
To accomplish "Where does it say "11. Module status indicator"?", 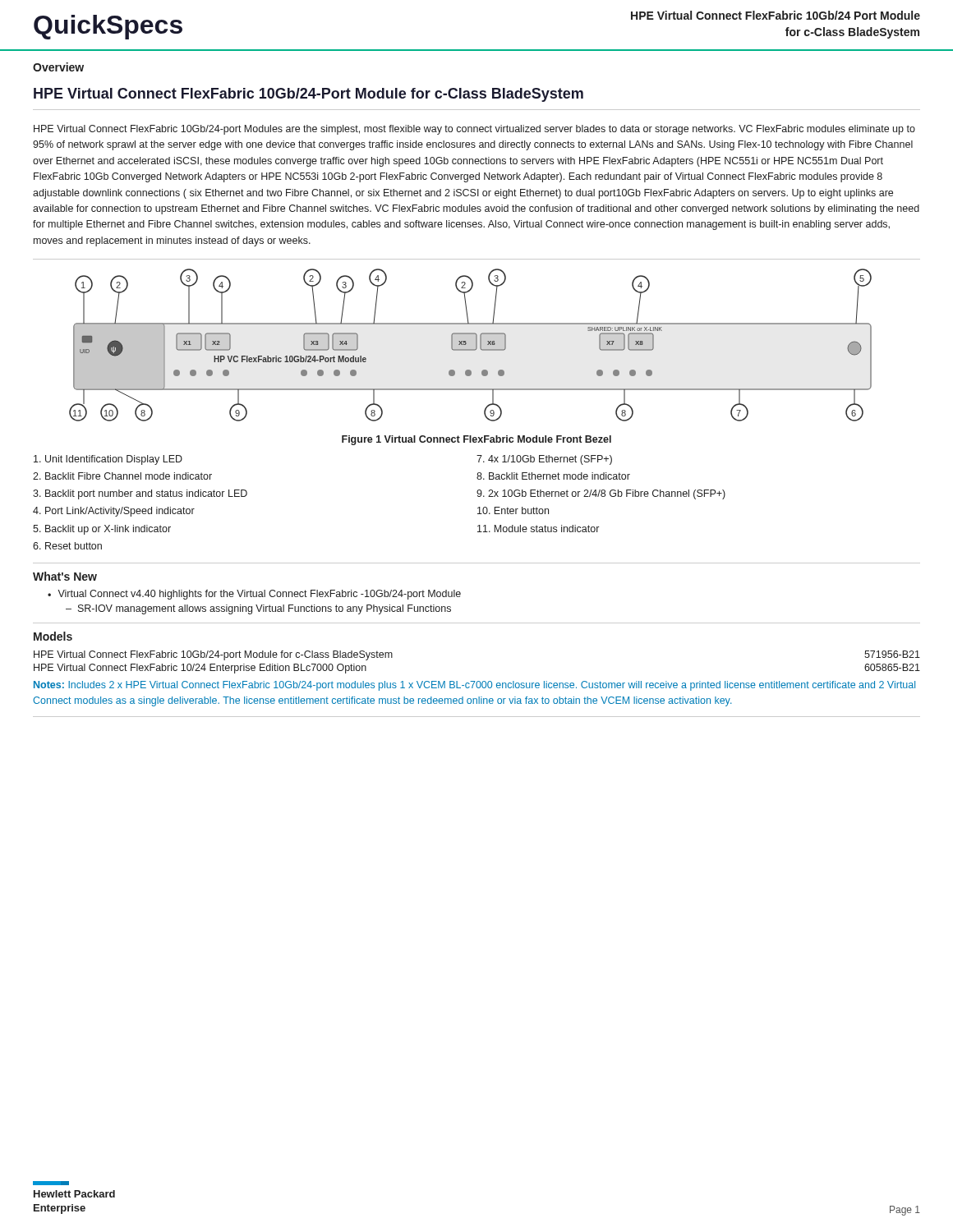I will click(538, 529).
